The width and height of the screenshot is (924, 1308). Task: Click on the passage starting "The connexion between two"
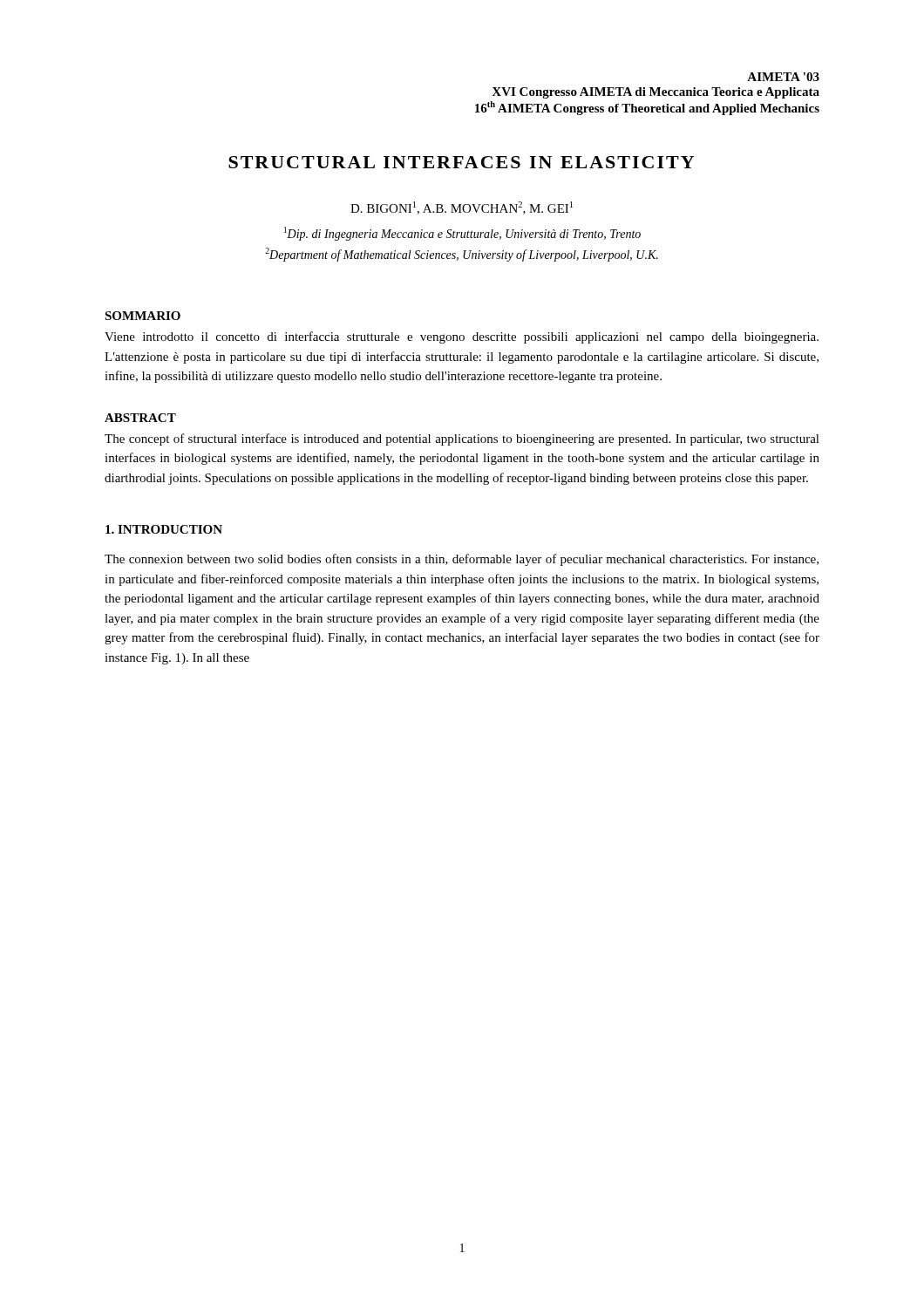pyautogui.click(x=462, y=608)
